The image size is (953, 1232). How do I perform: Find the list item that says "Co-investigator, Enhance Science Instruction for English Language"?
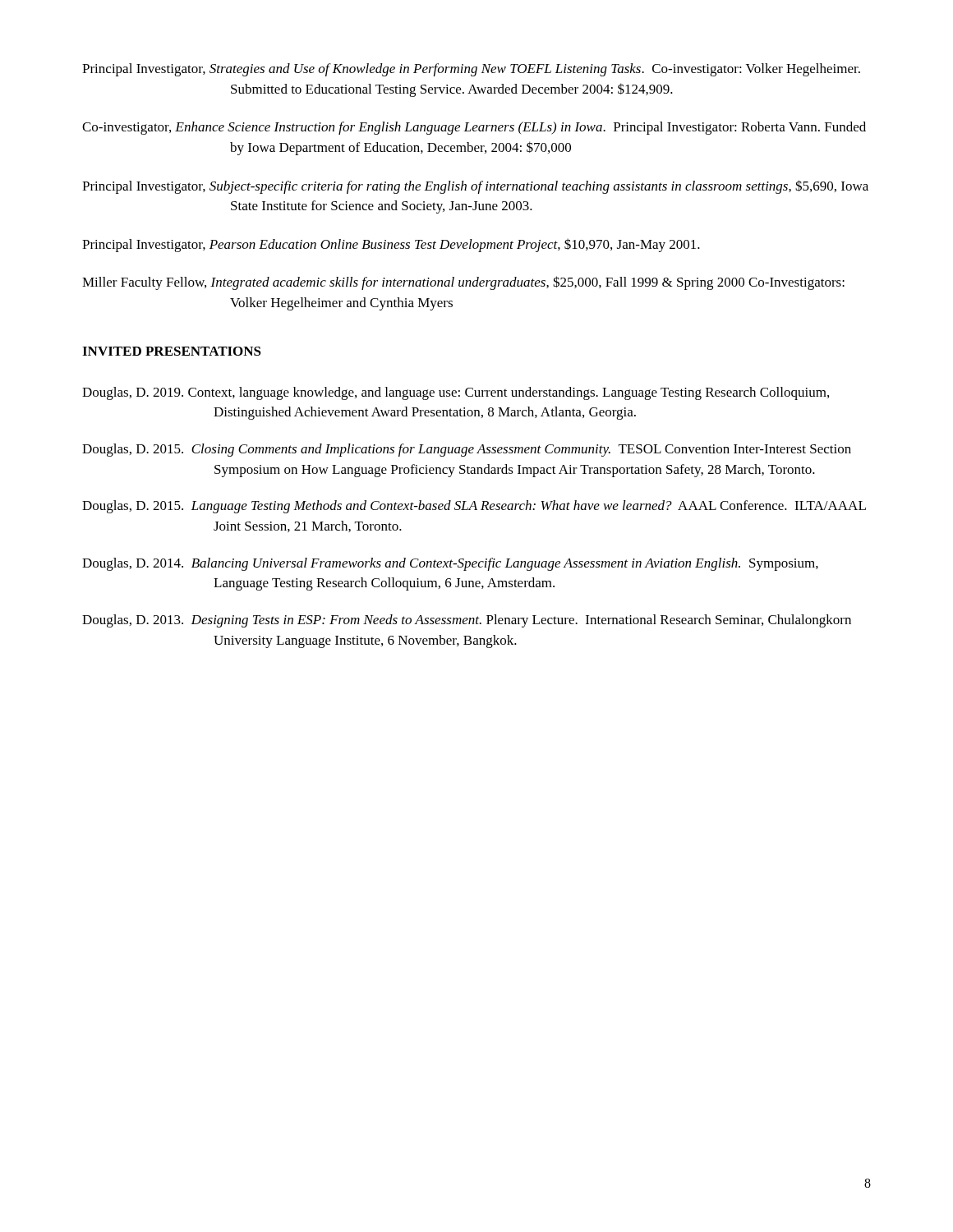coord(474,137)
